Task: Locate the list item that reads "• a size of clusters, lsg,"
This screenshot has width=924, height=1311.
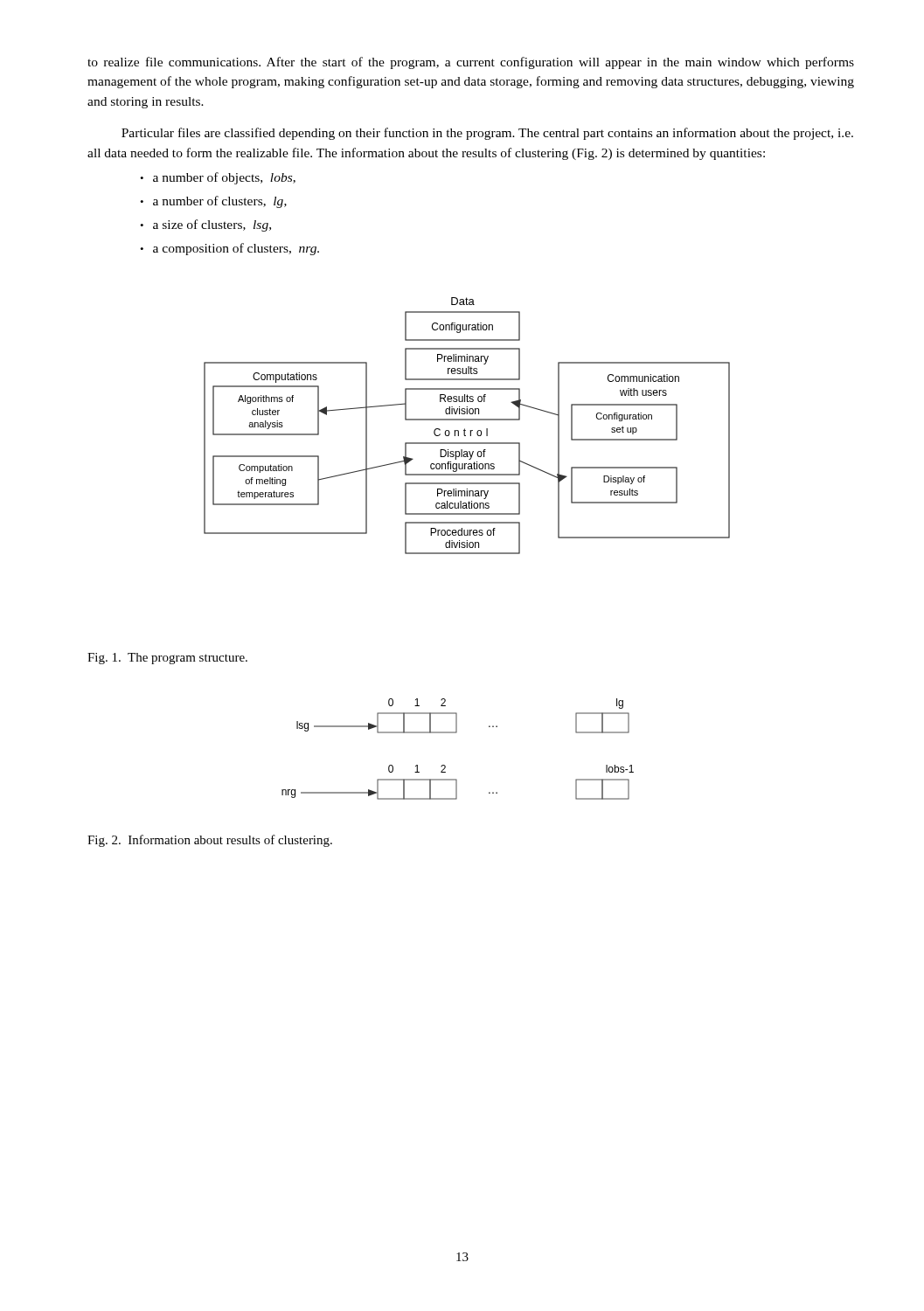Action: click(x=206, y=225)
